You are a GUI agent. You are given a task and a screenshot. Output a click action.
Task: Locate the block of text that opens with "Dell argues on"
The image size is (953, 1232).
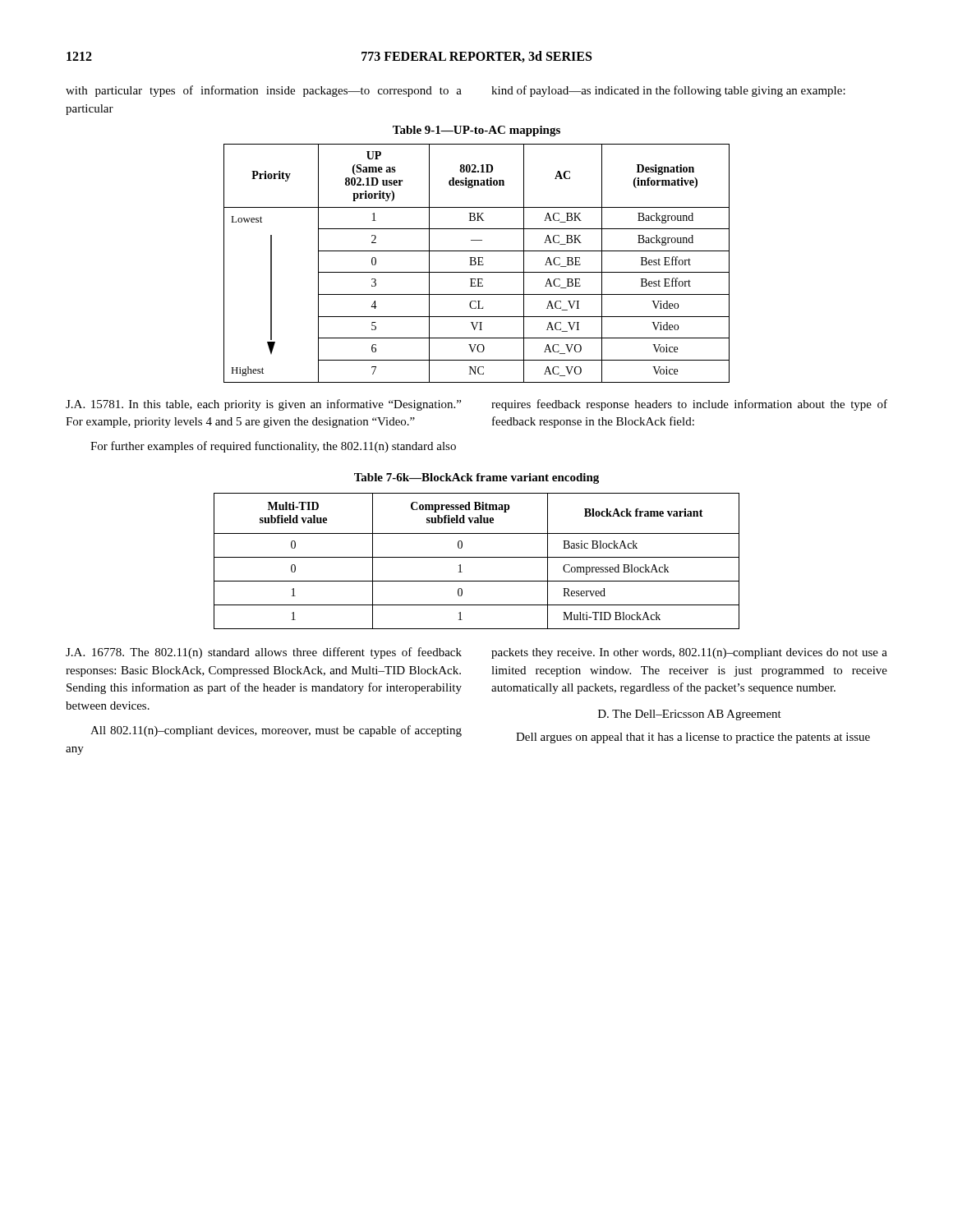(689, 737)
